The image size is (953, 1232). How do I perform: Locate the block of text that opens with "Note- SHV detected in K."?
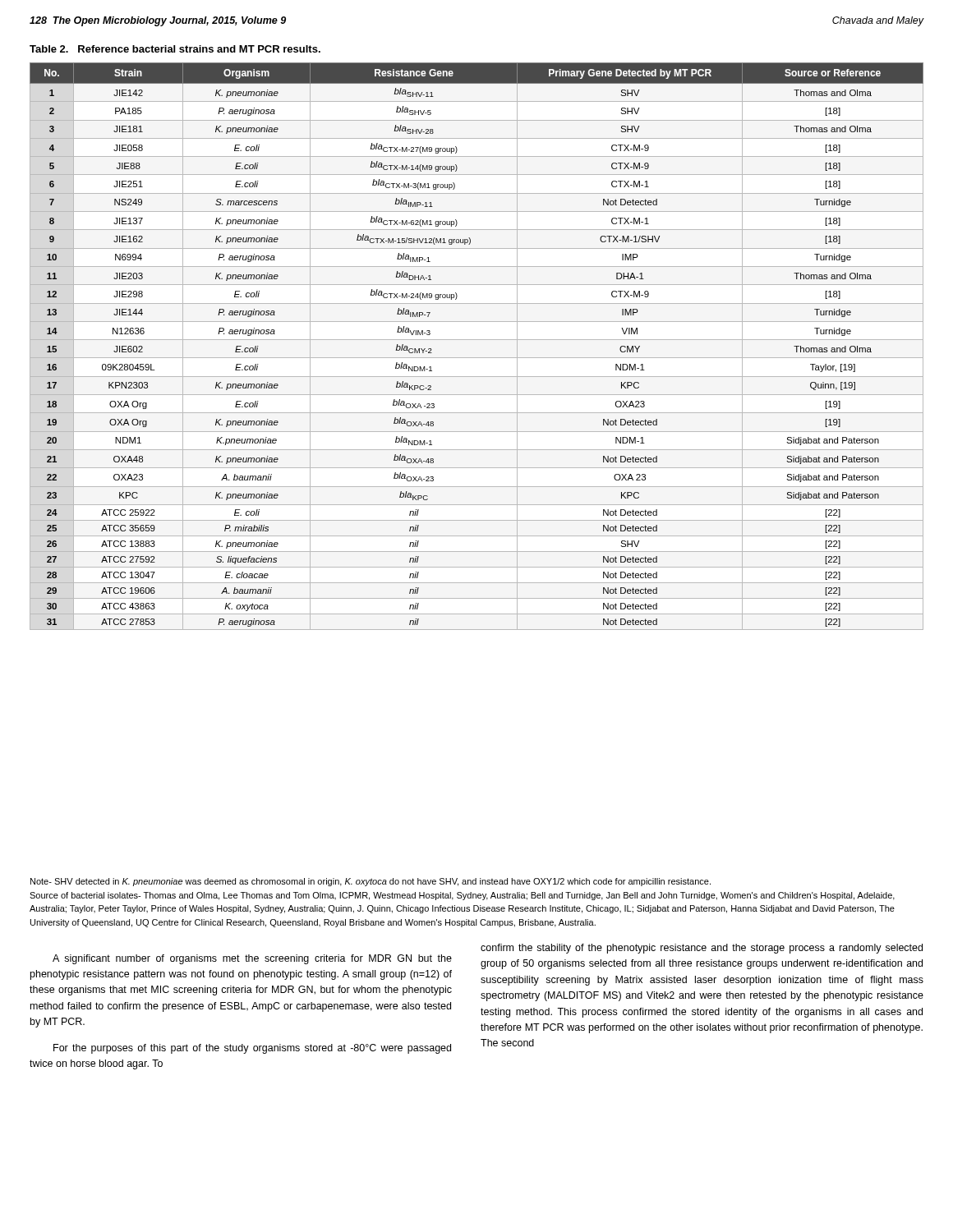click(x=462, y=902)
